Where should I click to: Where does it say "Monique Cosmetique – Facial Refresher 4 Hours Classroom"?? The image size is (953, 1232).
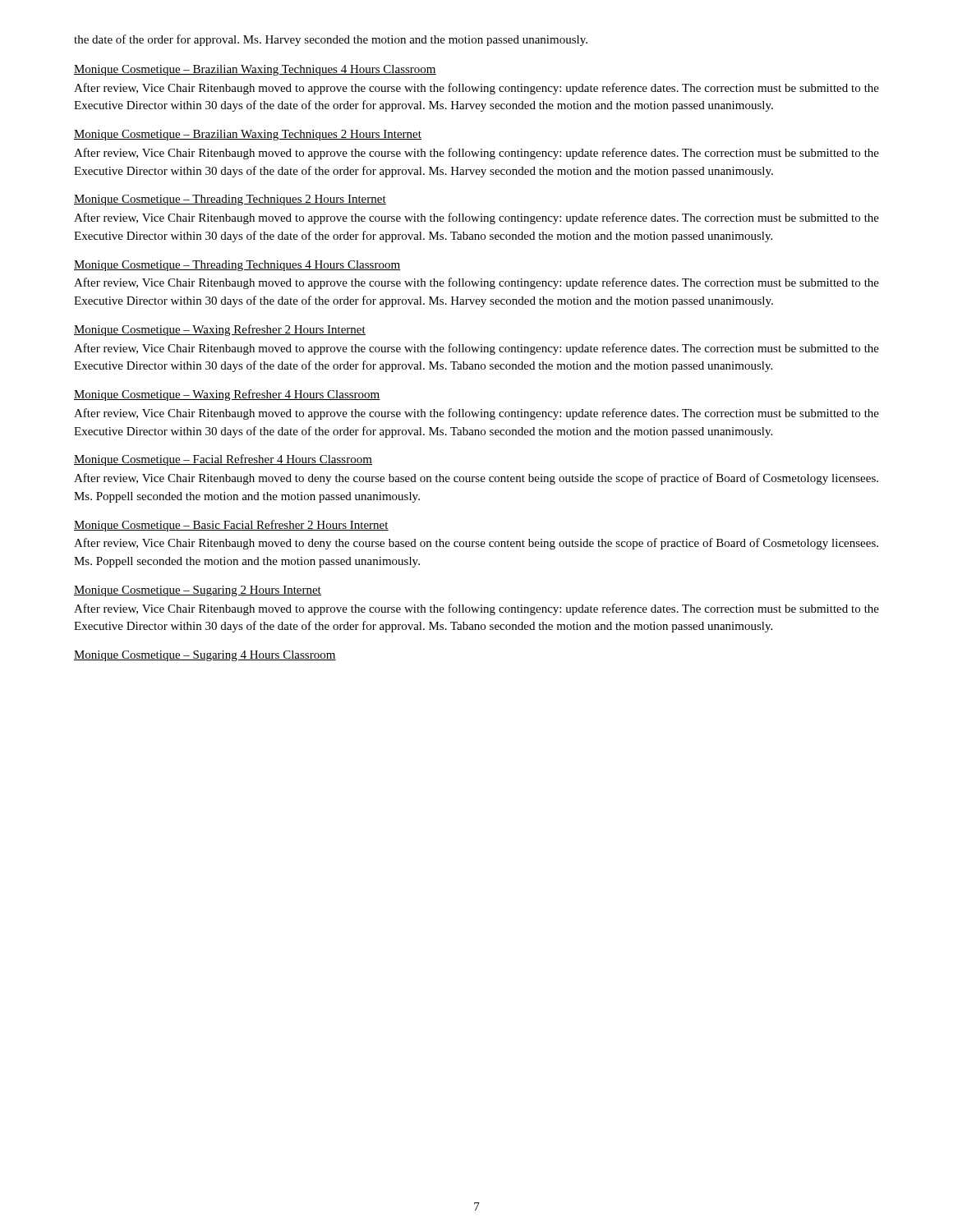point(223,460)
